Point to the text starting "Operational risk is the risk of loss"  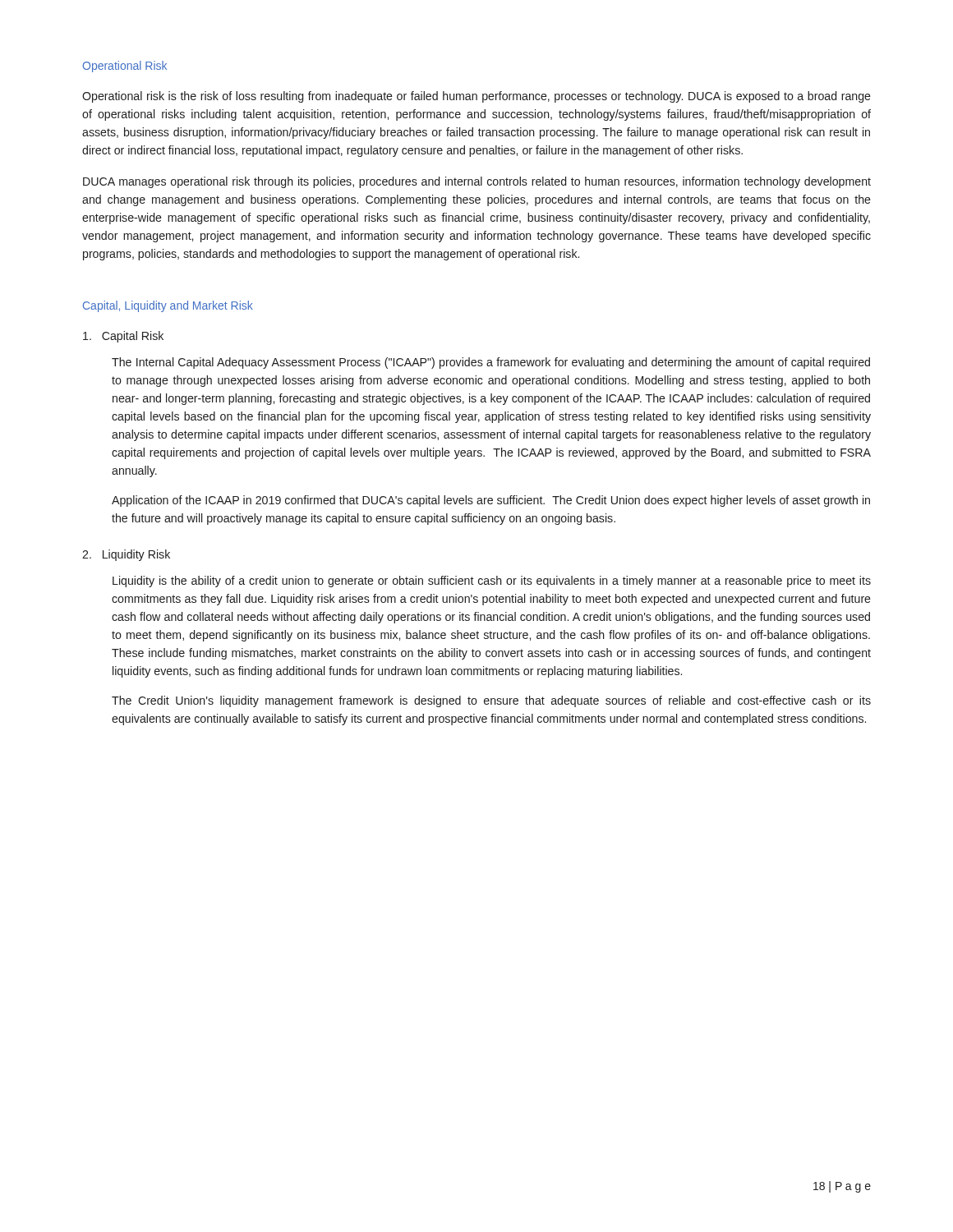click(476, 123)
